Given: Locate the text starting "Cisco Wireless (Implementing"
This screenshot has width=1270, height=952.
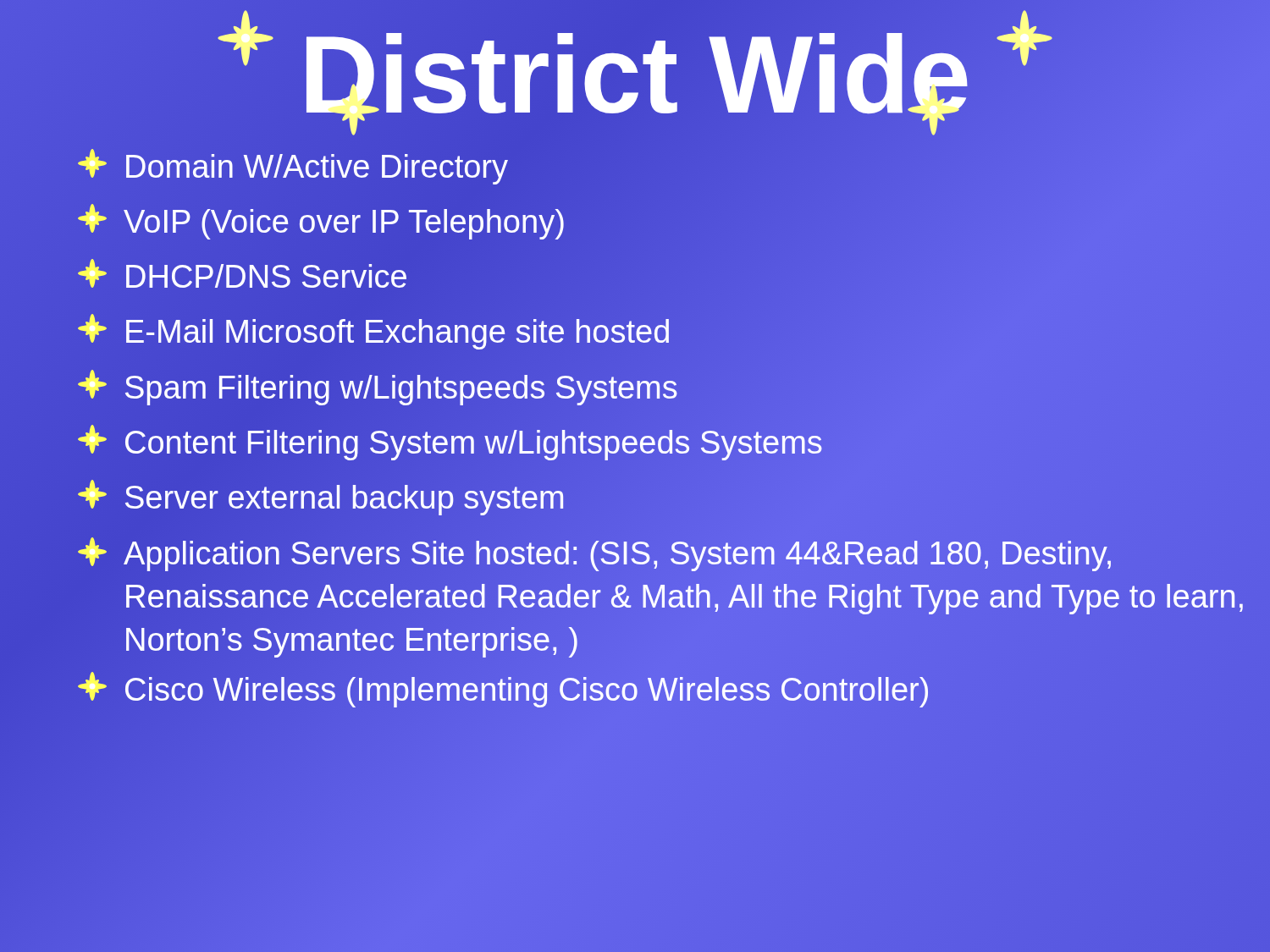Looking at the screenshot, I should coord(673,691).
